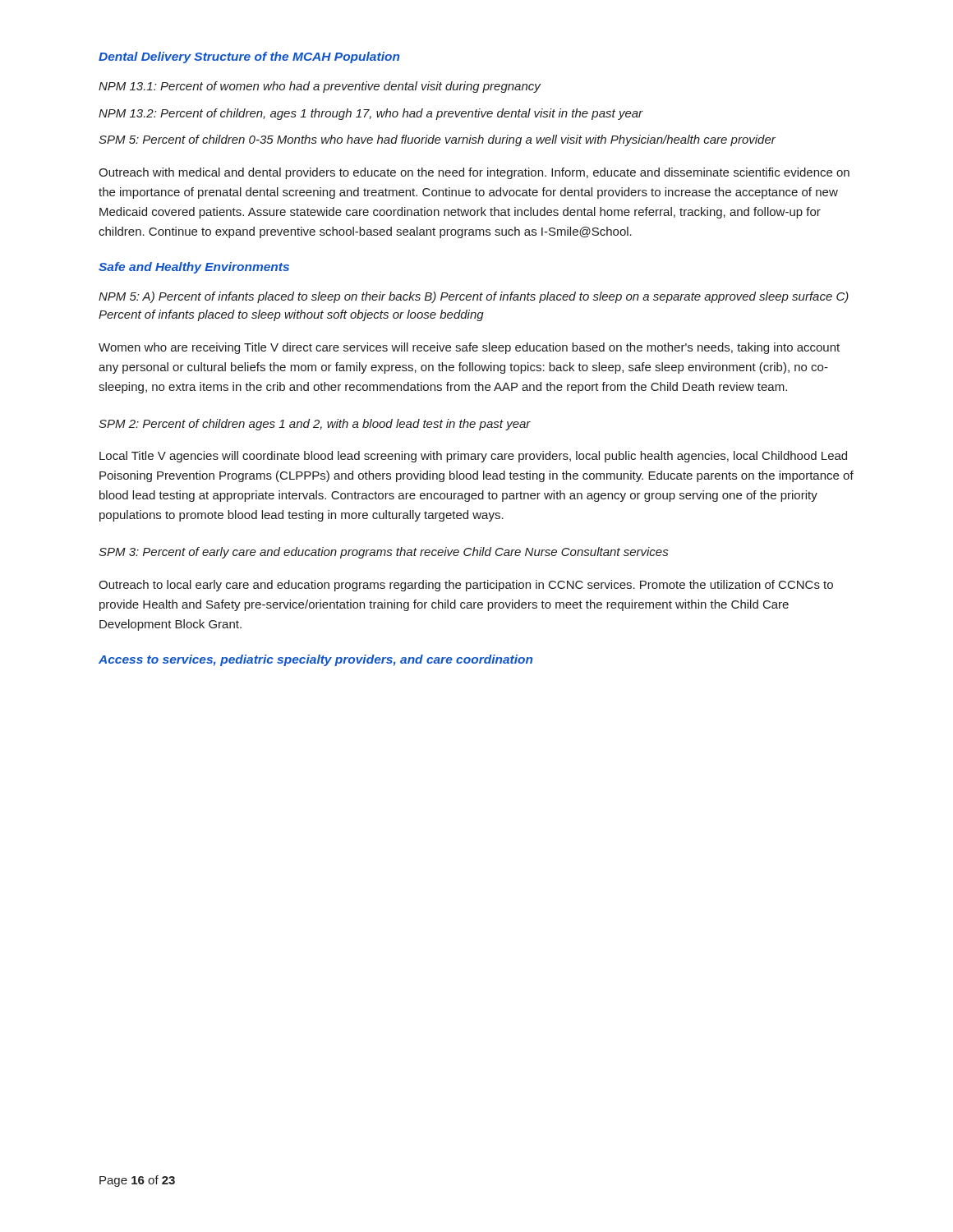
Task: Click on the block starting "NPM 13.2: Percent of"
Action: (x=371, y=113)
